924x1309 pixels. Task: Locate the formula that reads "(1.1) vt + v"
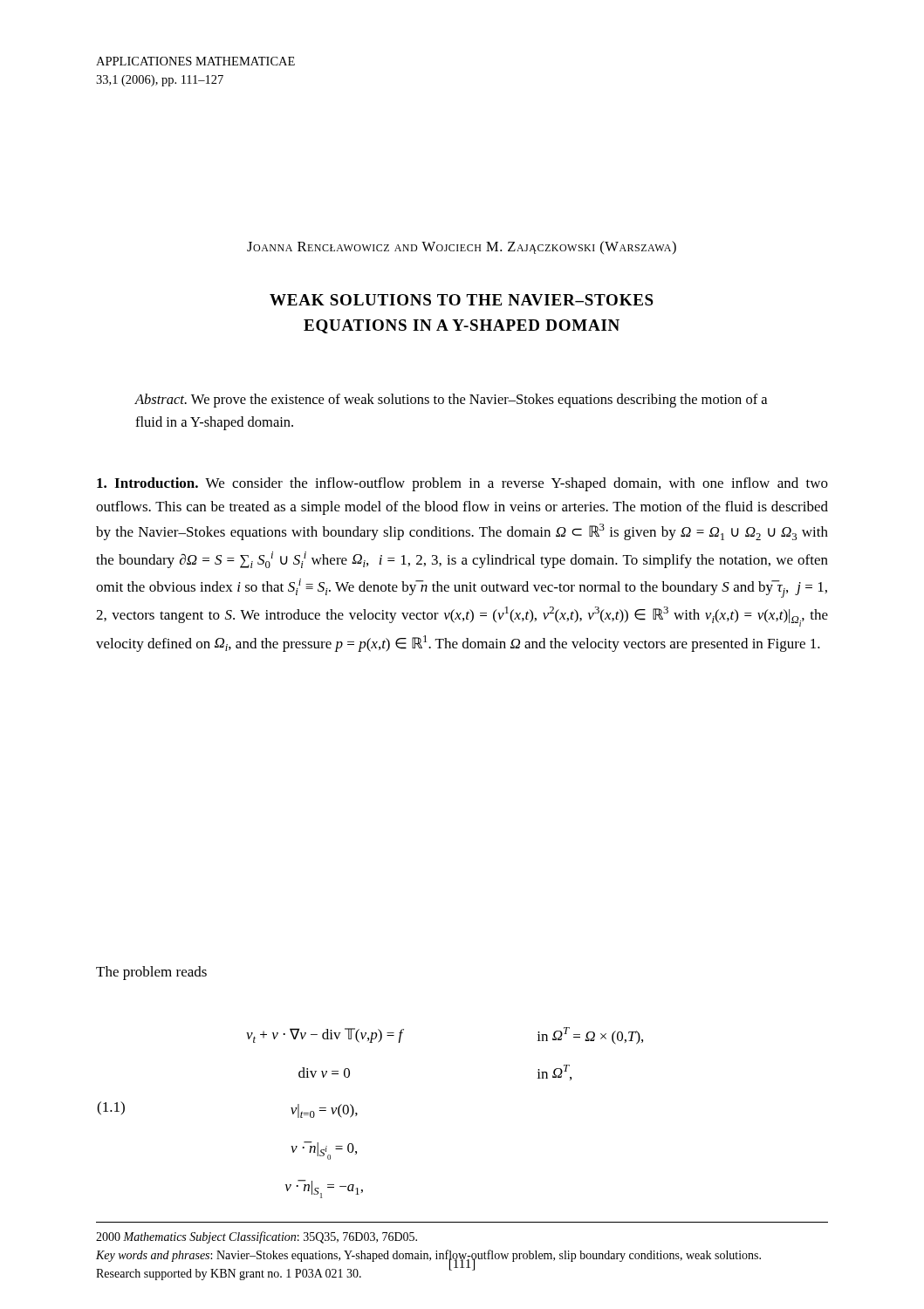click(331, 1035)
